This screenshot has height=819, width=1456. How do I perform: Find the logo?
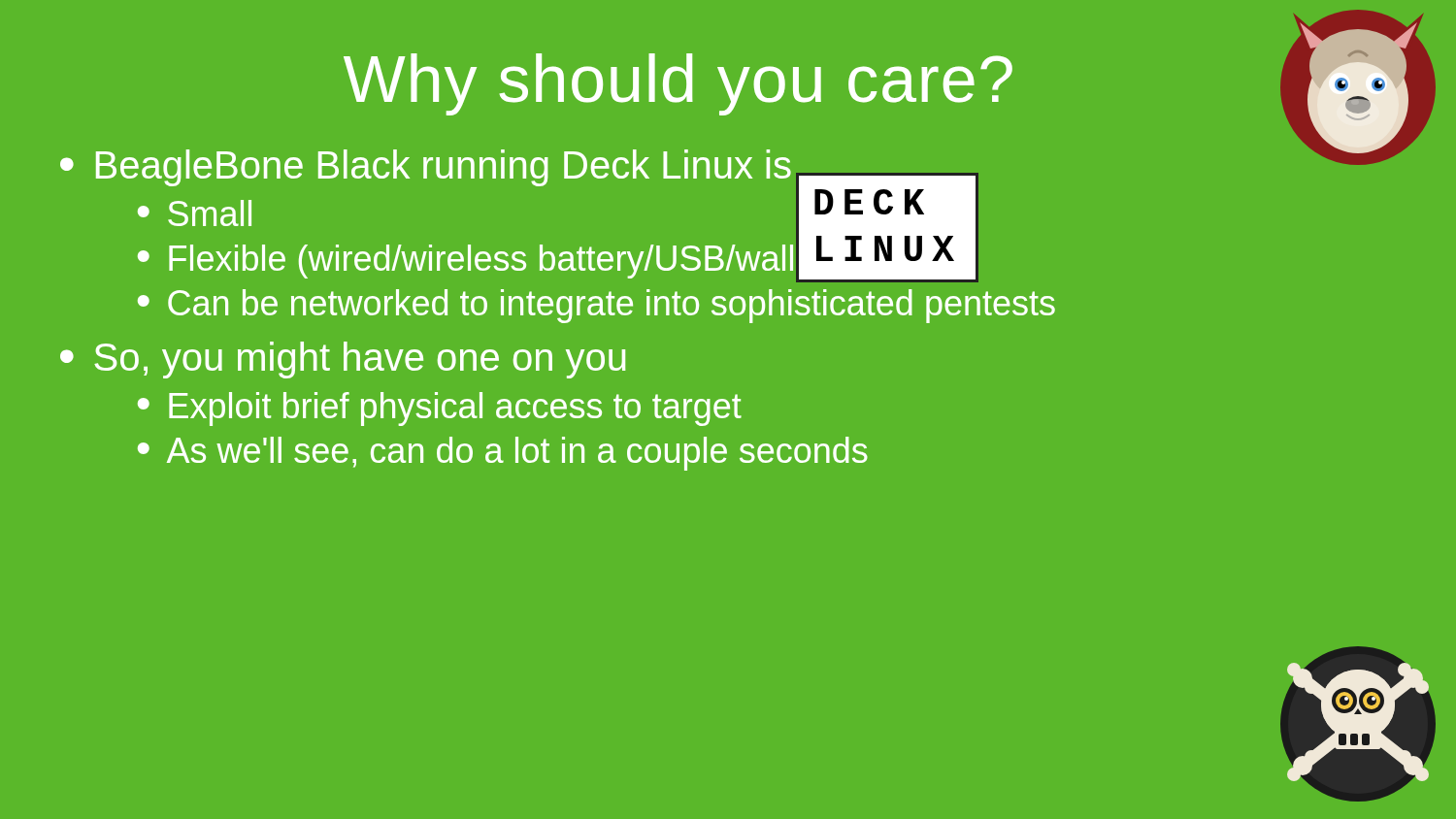[887, 228]
